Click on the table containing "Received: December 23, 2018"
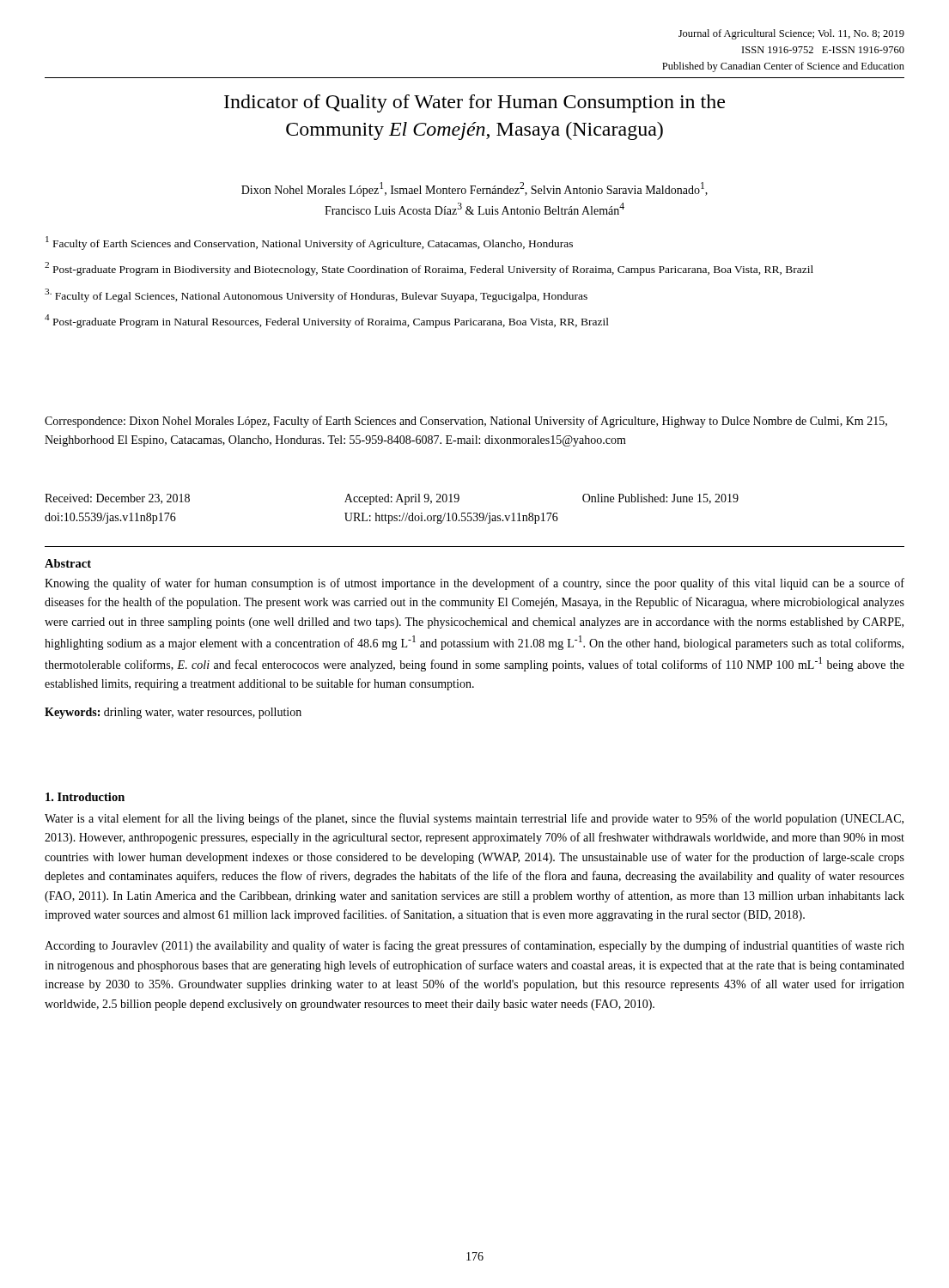 (x=474, y=508)
